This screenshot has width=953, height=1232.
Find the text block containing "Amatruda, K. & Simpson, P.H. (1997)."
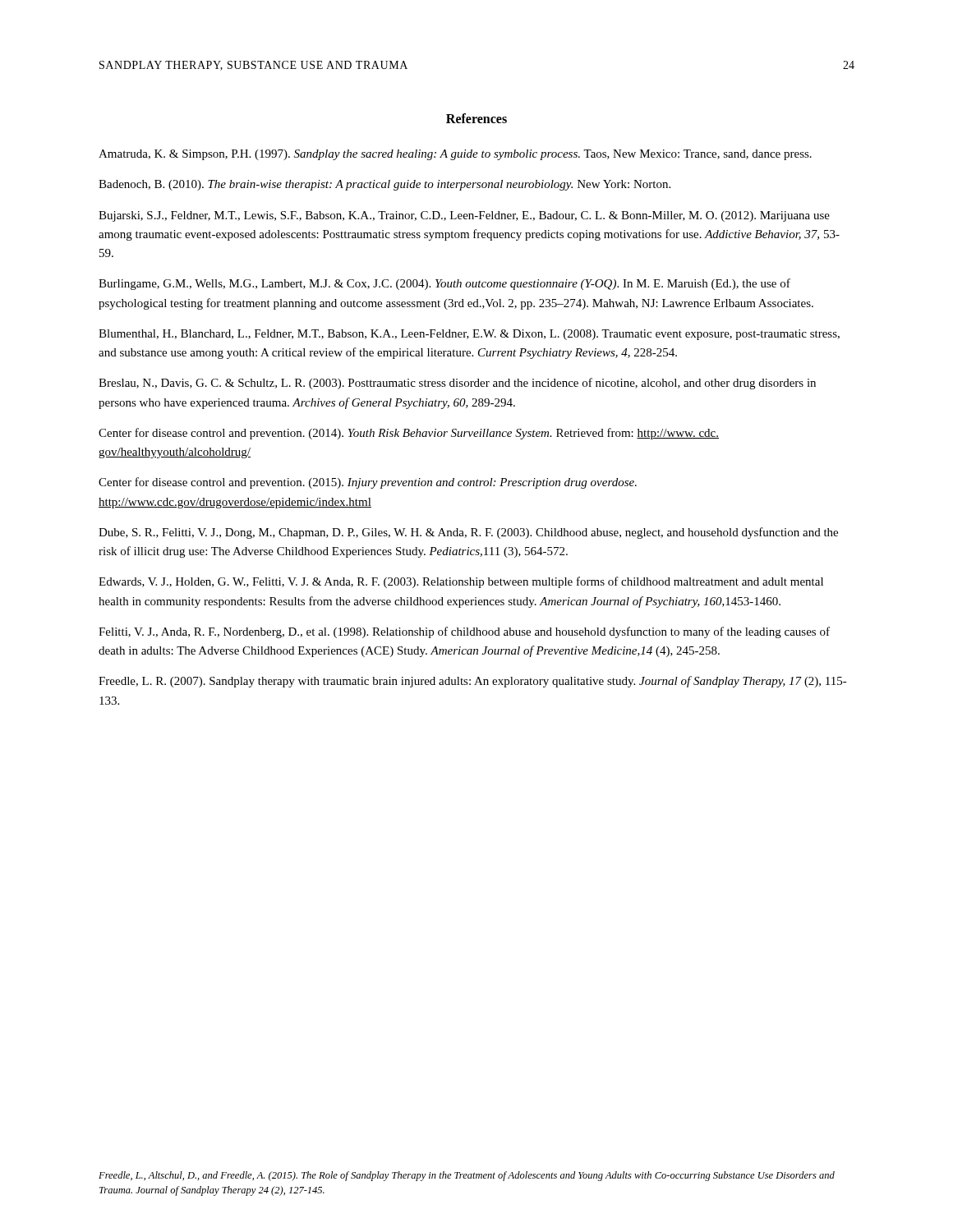coord(476,154)
